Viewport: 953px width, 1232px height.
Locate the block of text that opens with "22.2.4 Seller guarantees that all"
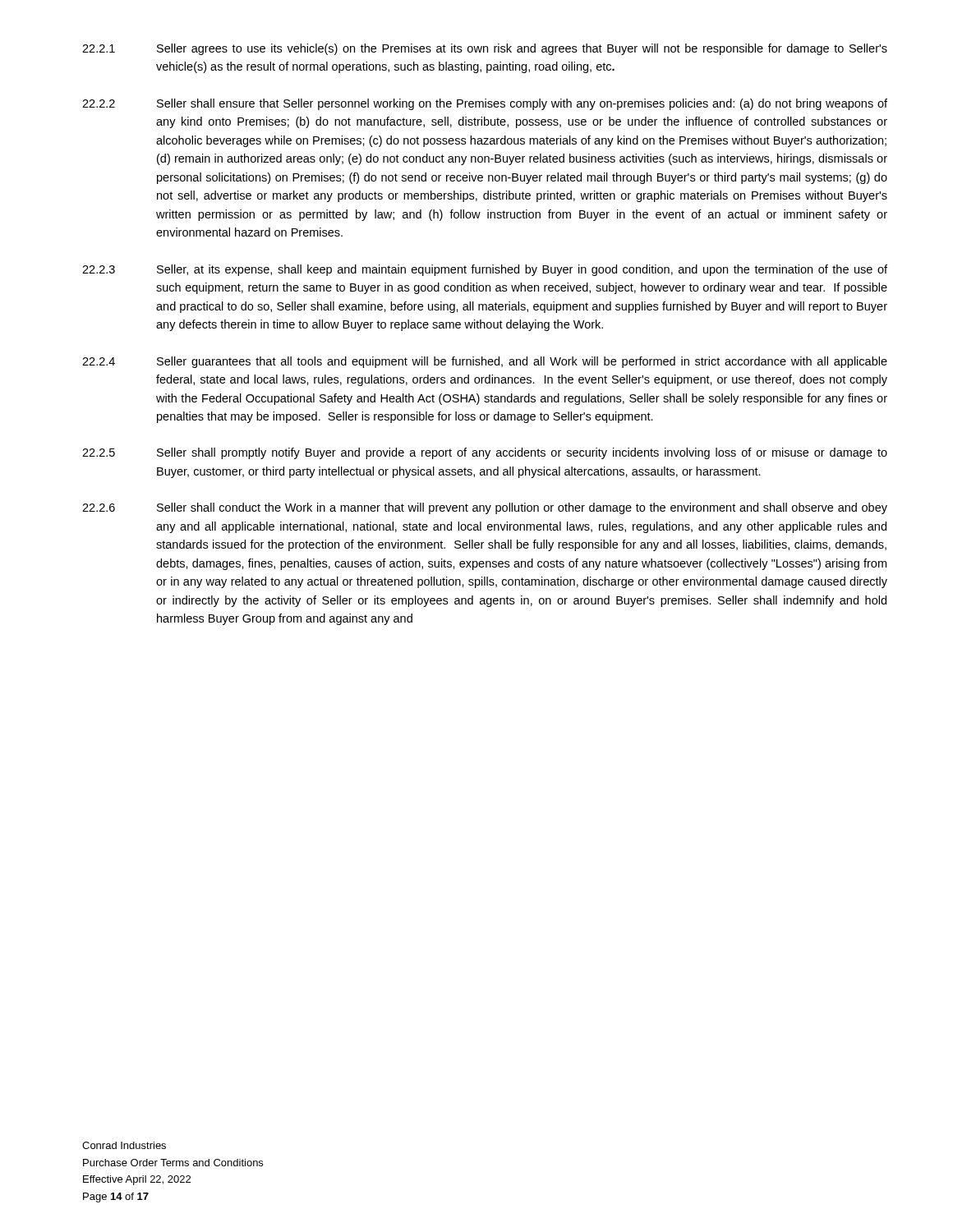point(485,389)
